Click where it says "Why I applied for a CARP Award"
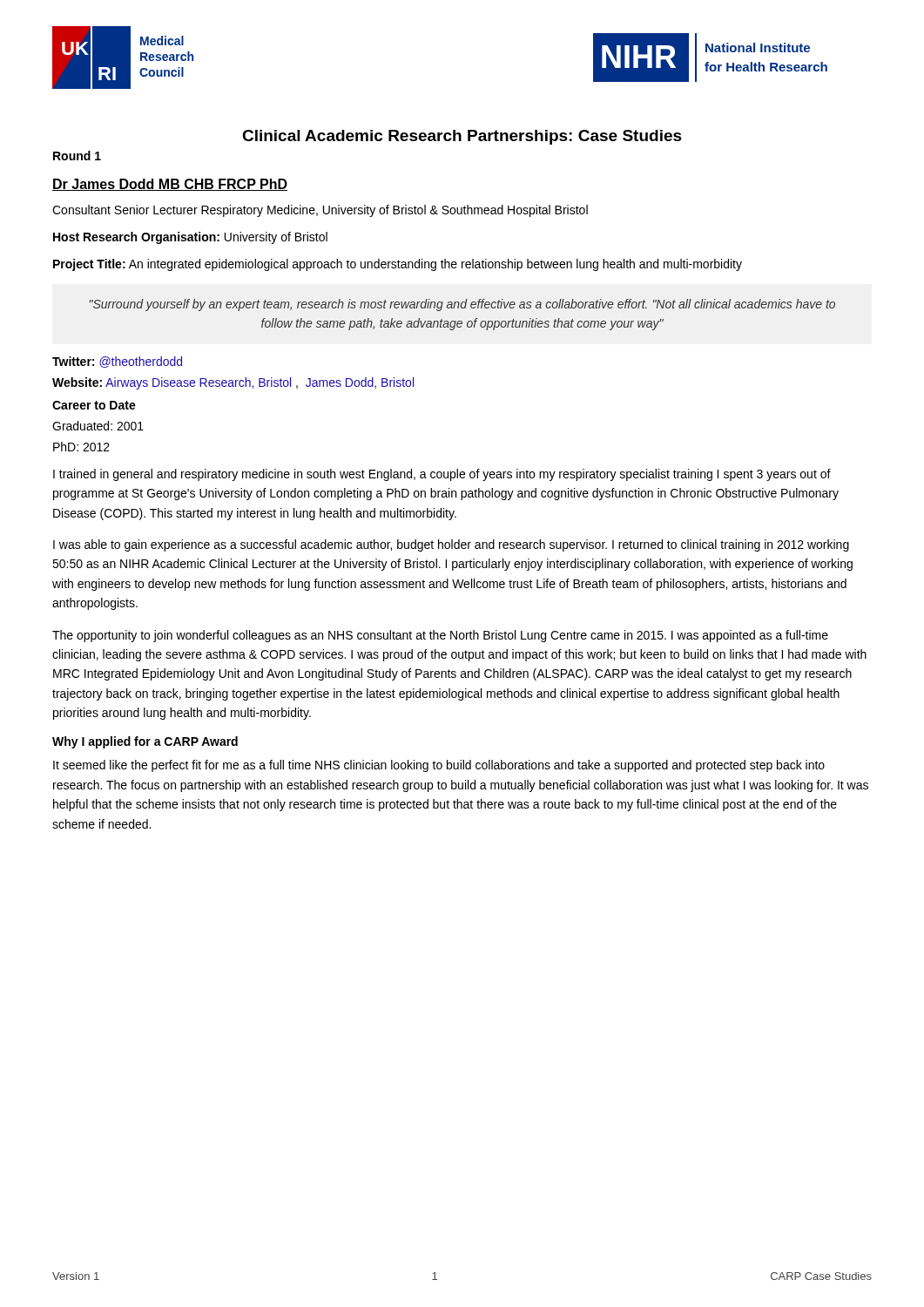This screenshot has width=924, height=1307. click(x=145, y=742)
